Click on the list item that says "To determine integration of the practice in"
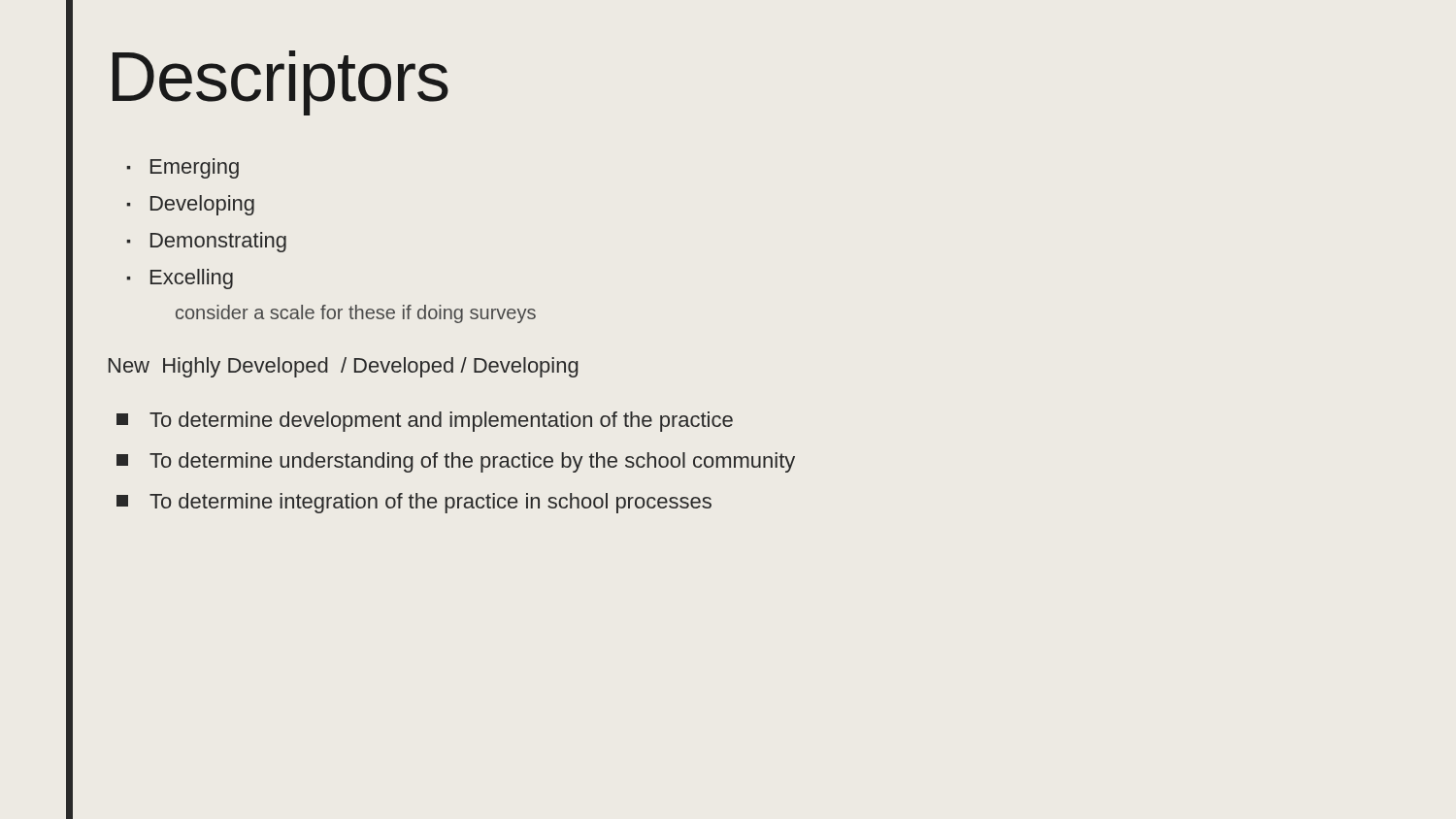1456x819 pixels. point(414,502)
